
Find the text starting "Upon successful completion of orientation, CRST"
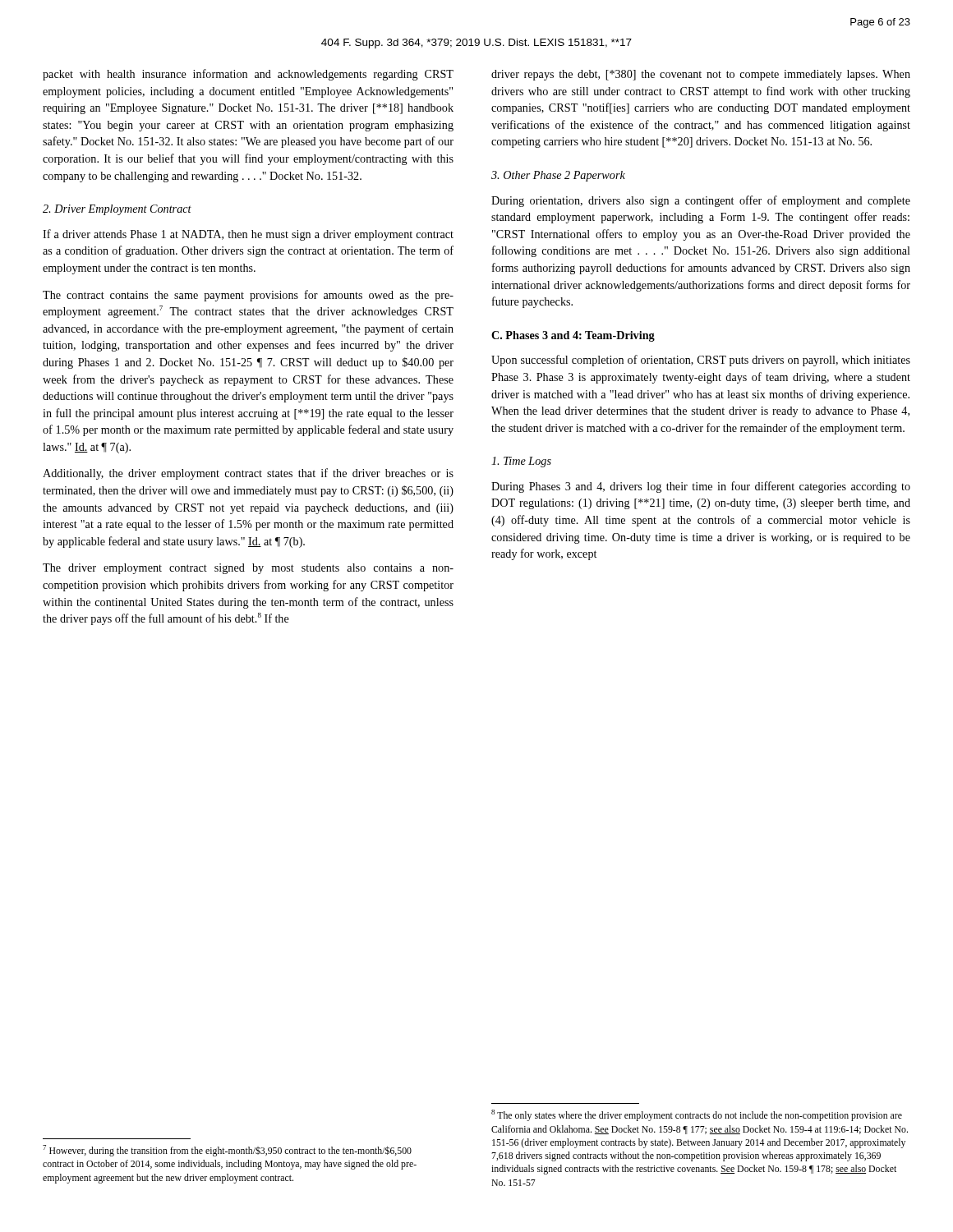(701, 394)
